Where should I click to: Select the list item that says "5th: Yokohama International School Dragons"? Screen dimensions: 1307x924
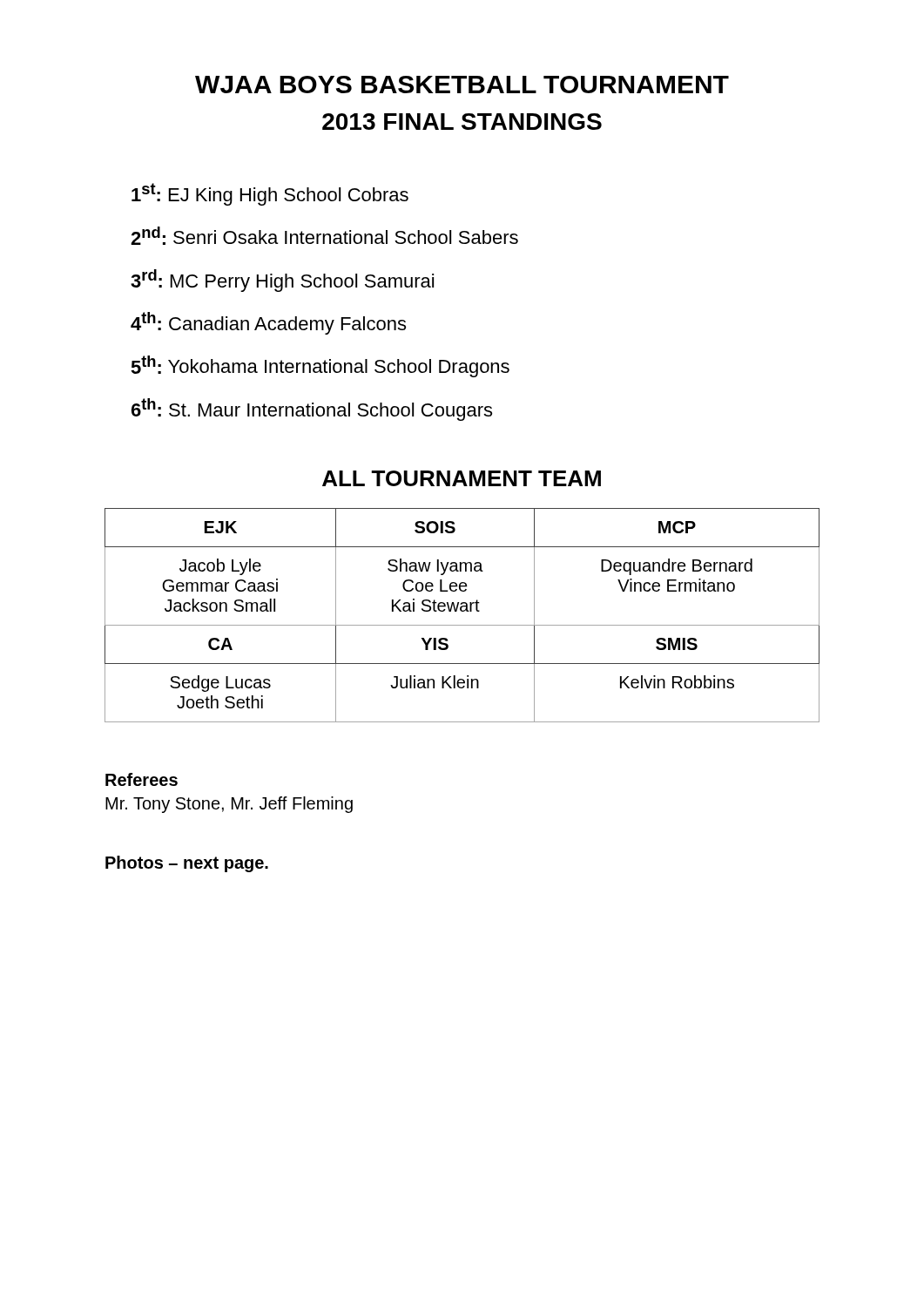(320, 365)
